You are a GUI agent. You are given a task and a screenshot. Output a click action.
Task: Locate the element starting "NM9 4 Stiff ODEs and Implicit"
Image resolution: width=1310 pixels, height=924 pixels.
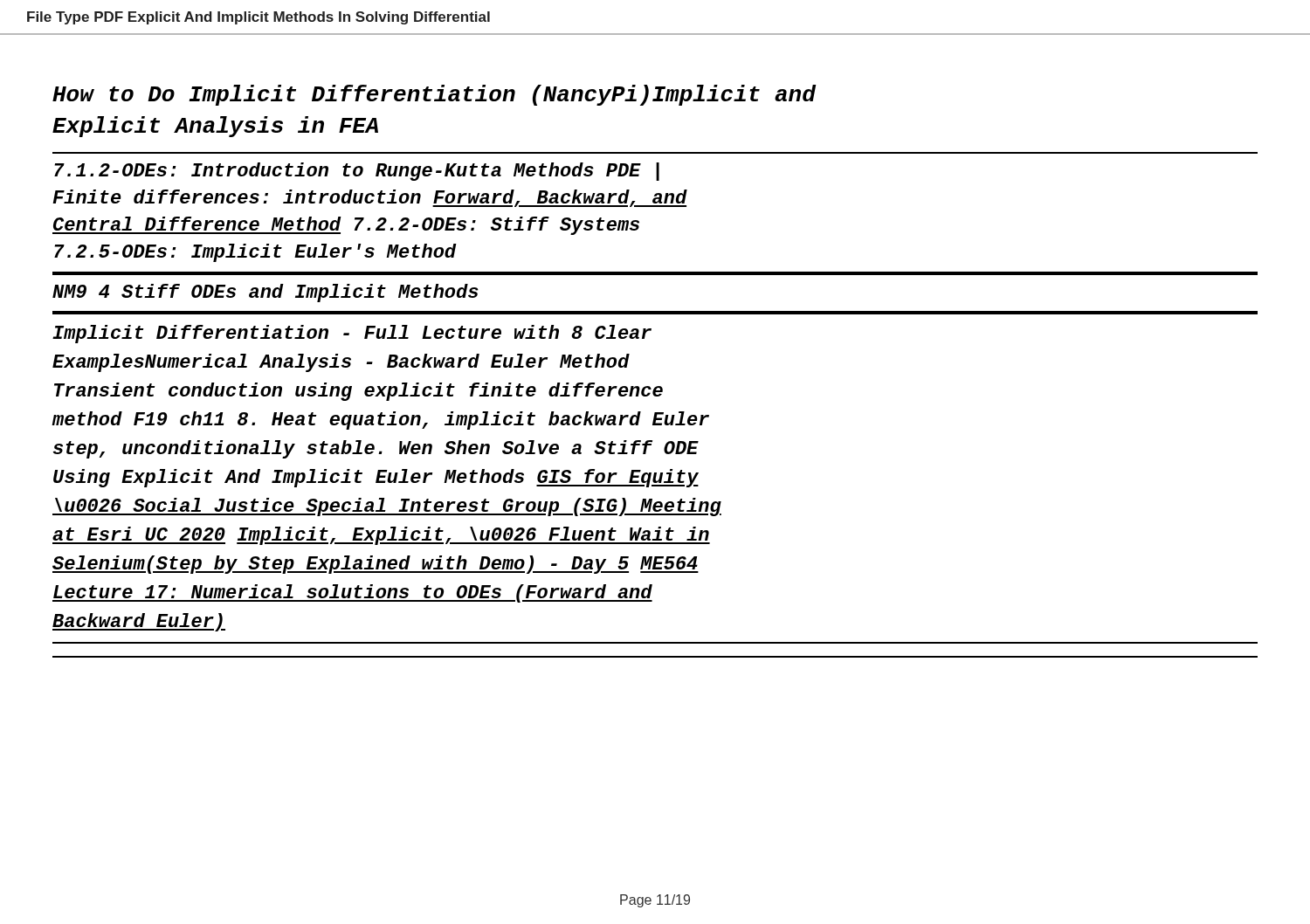[x=266, y=293]
